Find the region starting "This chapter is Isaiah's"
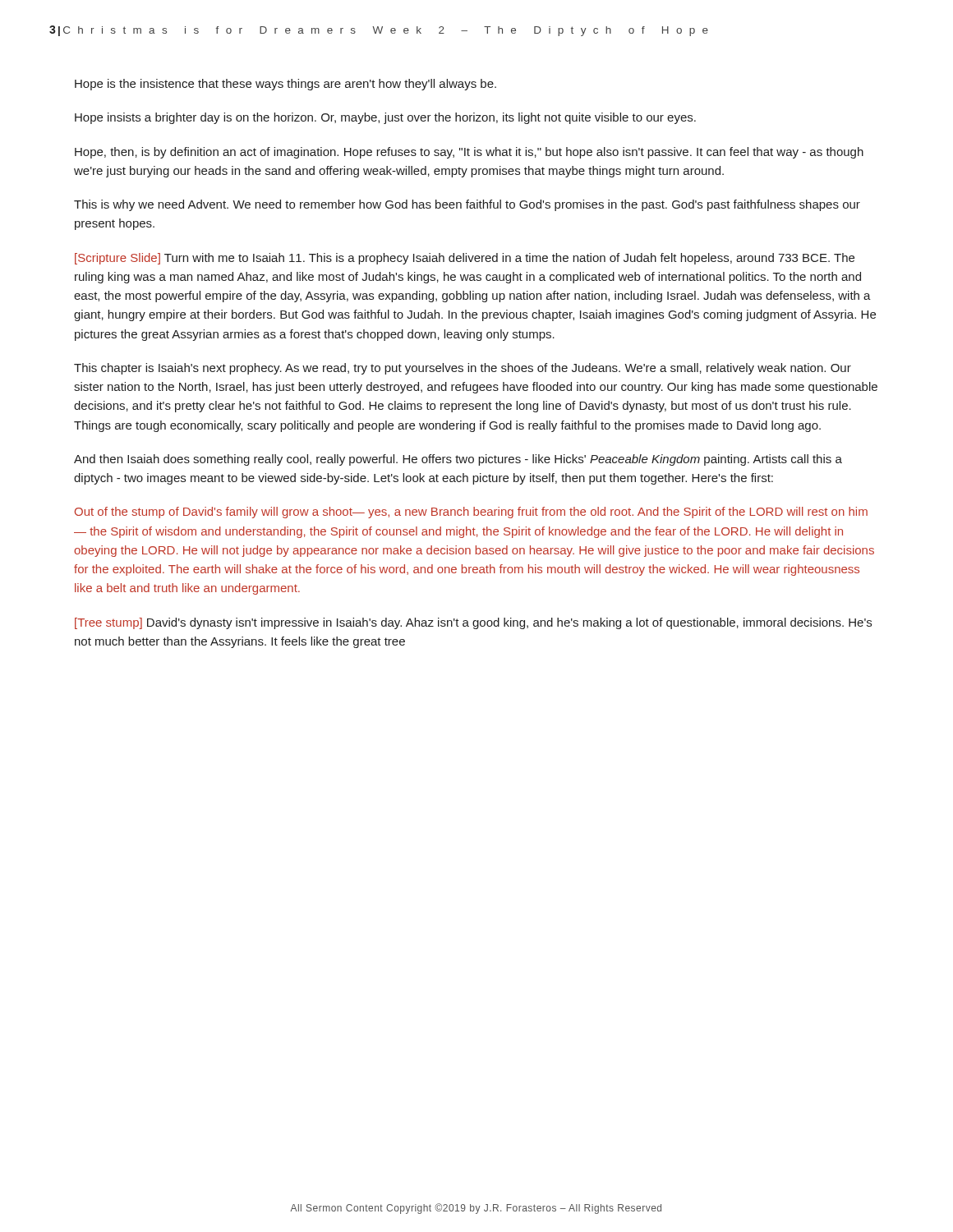953x1232 pixels. pyautogui.click(x=476, y=396)
